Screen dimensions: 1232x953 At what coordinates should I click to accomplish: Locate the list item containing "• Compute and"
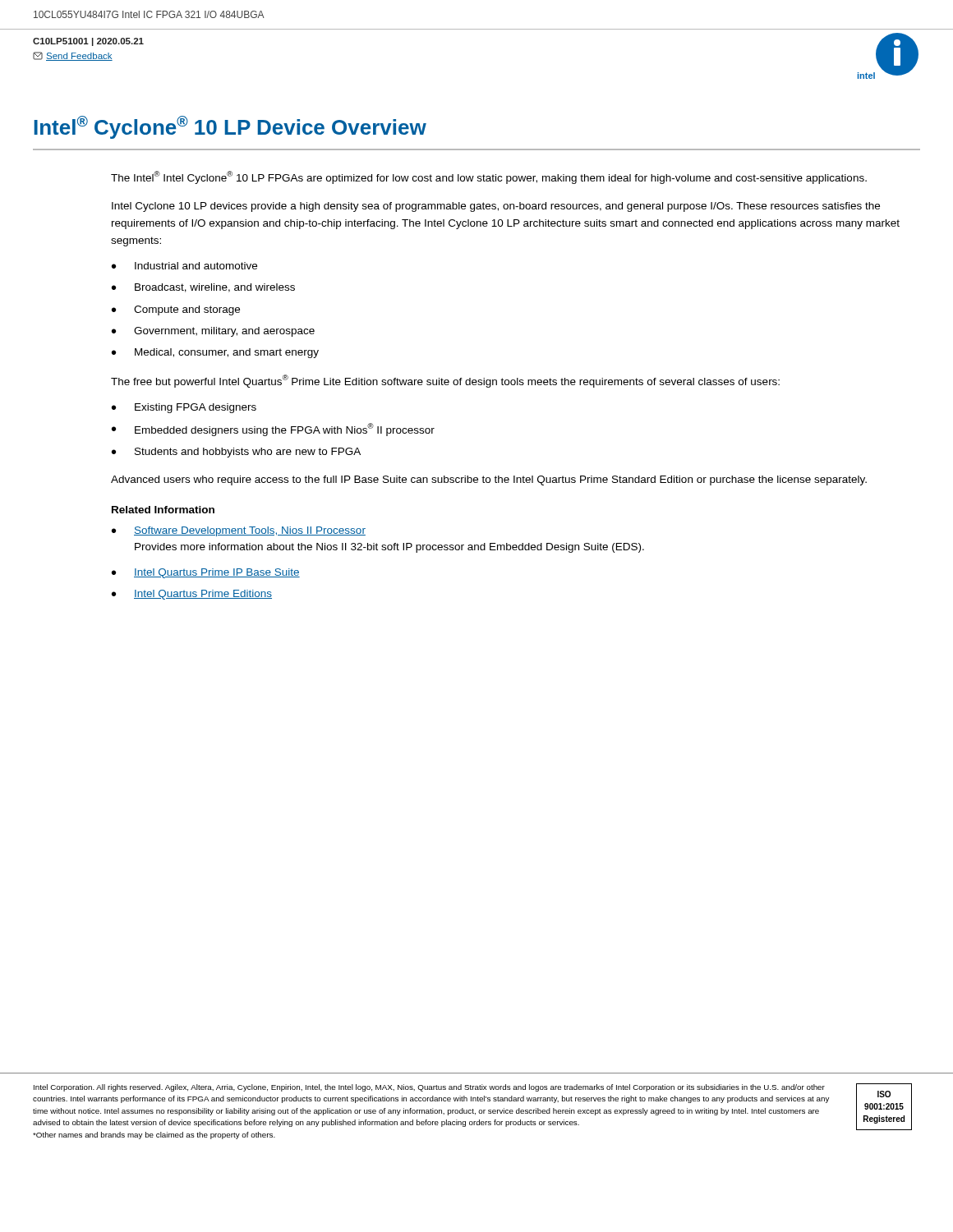[176, 310]
